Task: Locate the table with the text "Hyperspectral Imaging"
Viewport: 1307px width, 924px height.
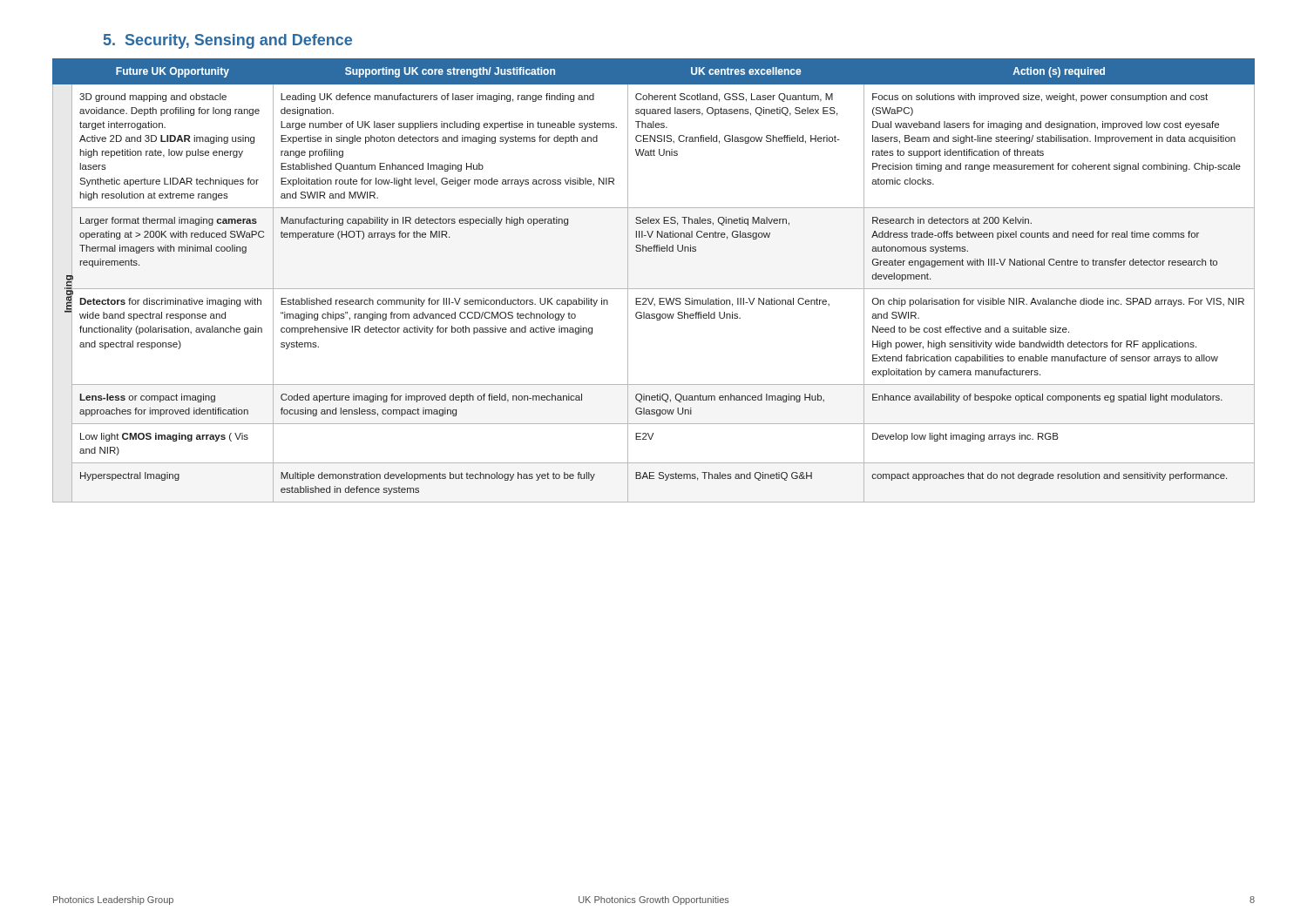Action: pyautogui.click(x=654, y=281)
